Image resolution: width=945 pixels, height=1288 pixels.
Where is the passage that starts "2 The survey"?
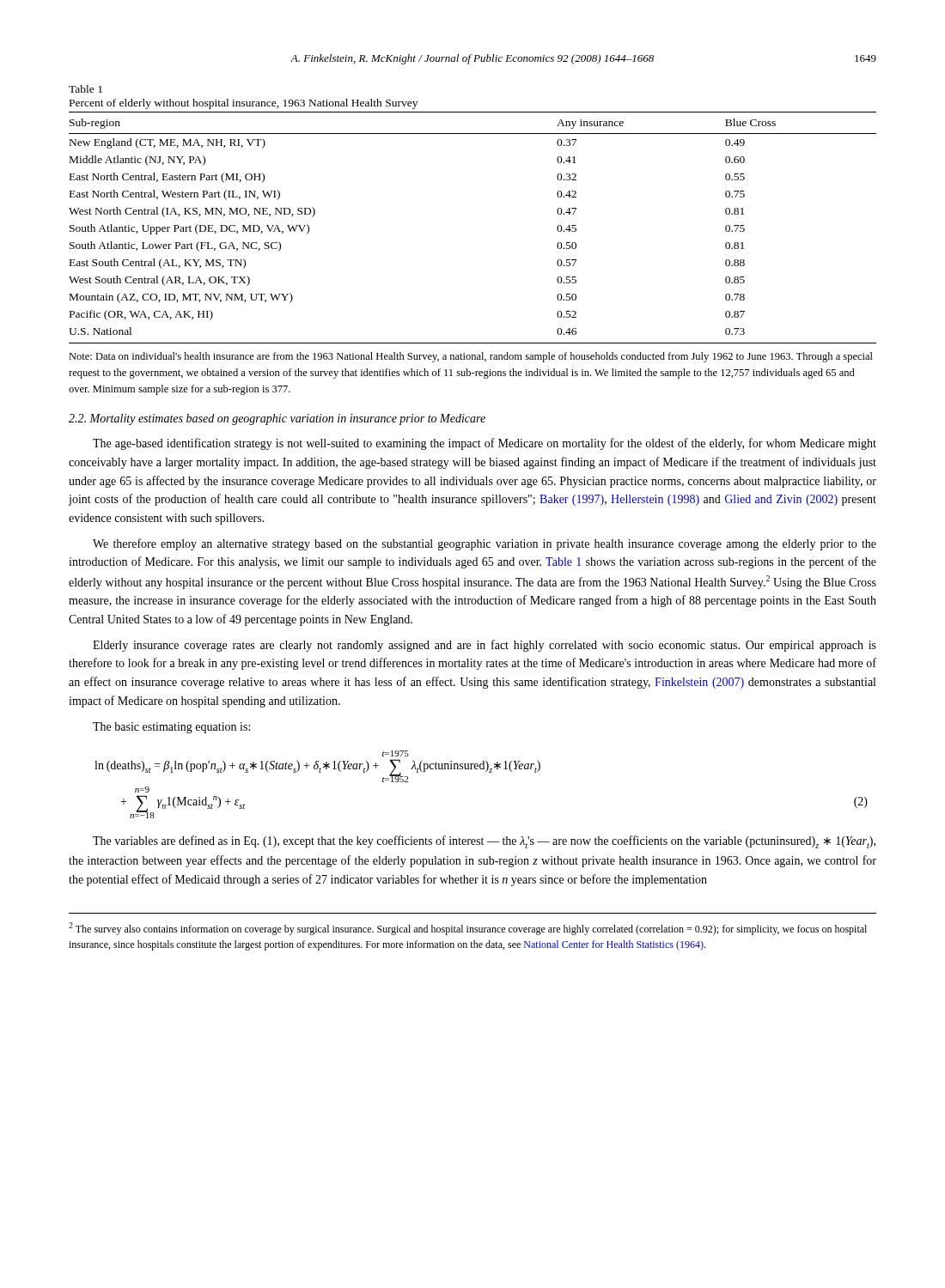coord(468,936)
